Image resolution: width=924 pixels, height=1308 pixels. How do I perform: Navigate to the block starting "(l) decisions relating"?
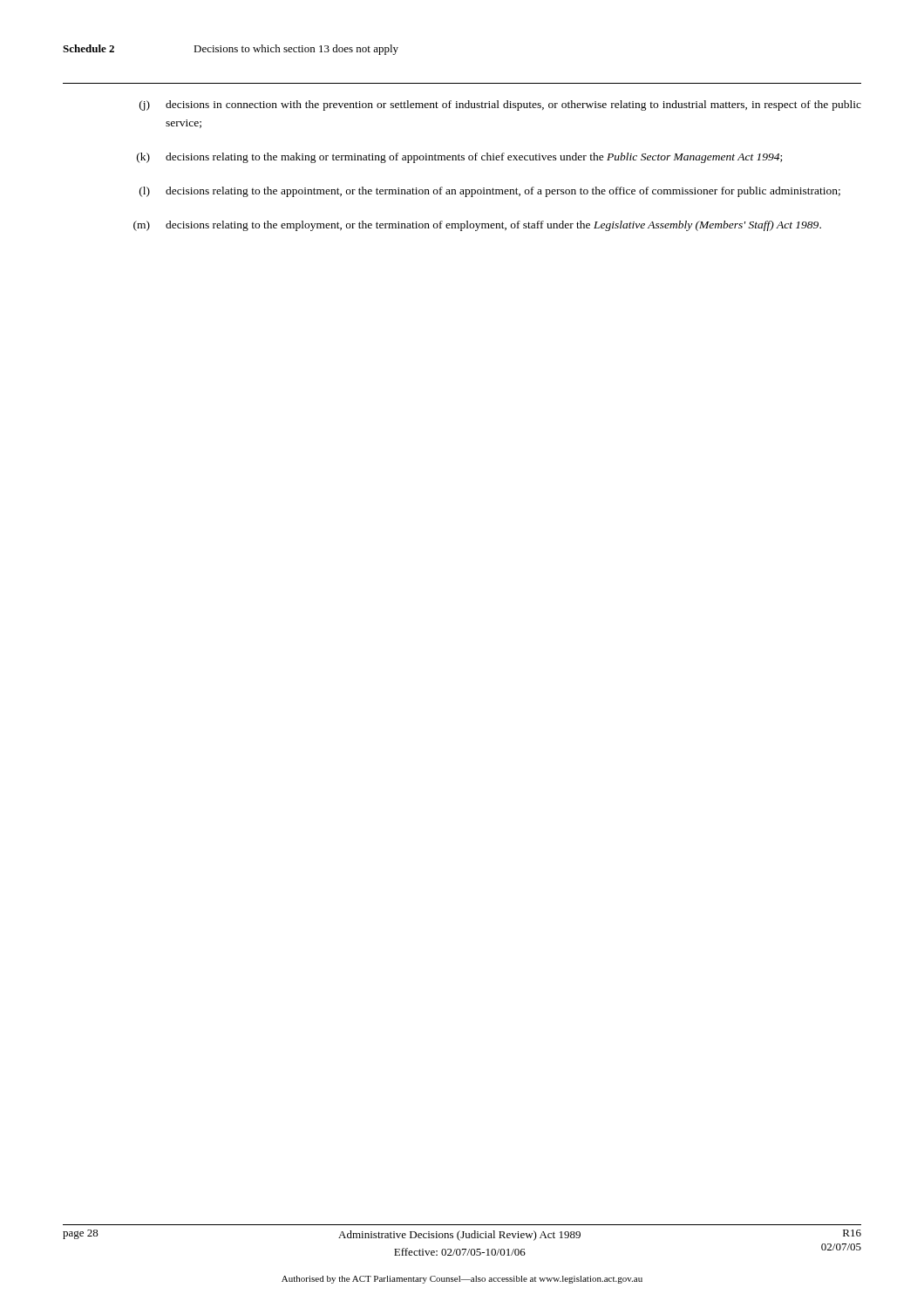click(x=462, y=191)
